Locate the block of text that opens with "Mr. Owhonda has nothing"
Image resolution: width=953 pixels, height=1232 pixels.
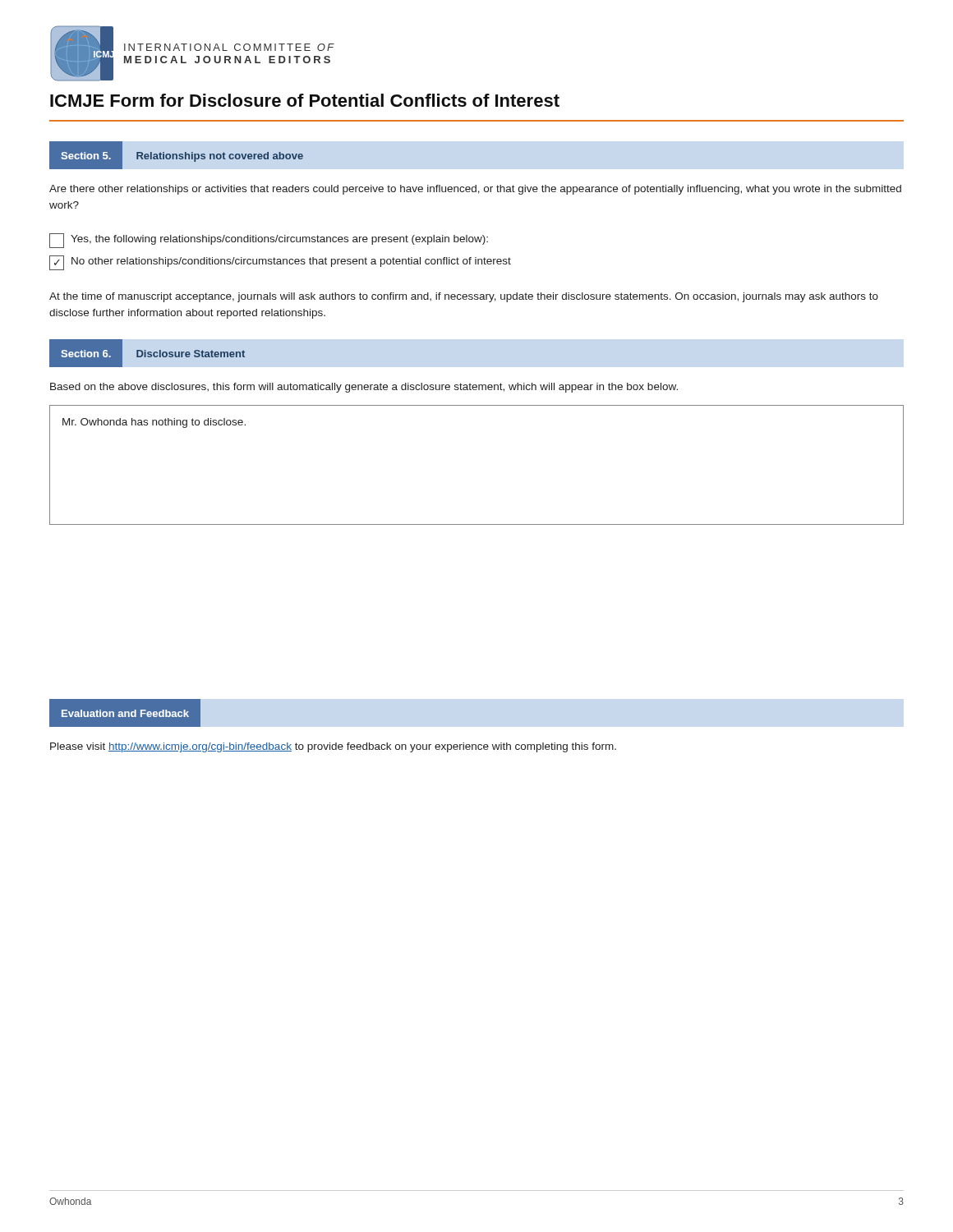point(154,422)
